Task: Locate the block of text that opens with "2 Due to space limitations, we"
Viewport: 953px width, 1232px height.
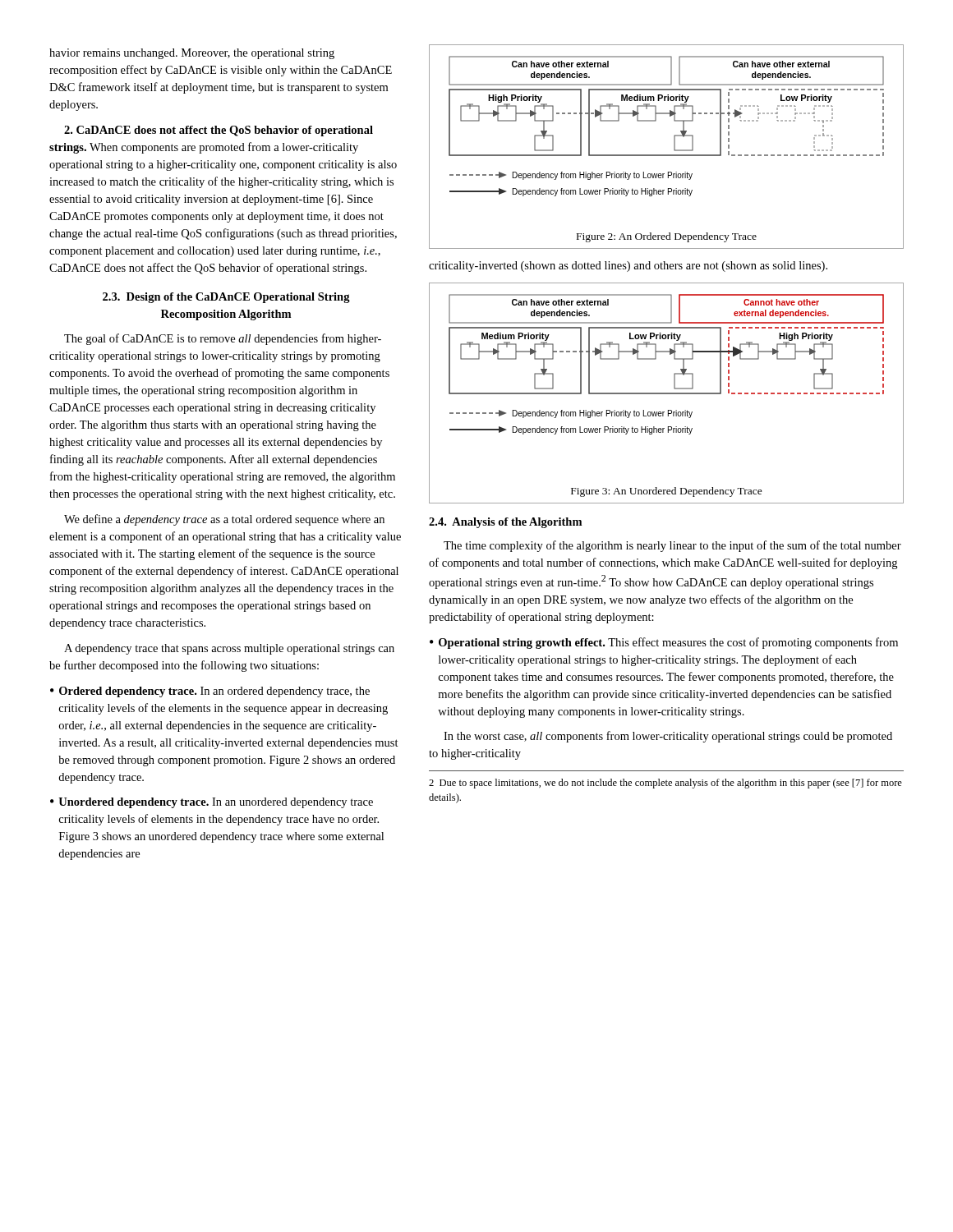Action: pos(665,790)
